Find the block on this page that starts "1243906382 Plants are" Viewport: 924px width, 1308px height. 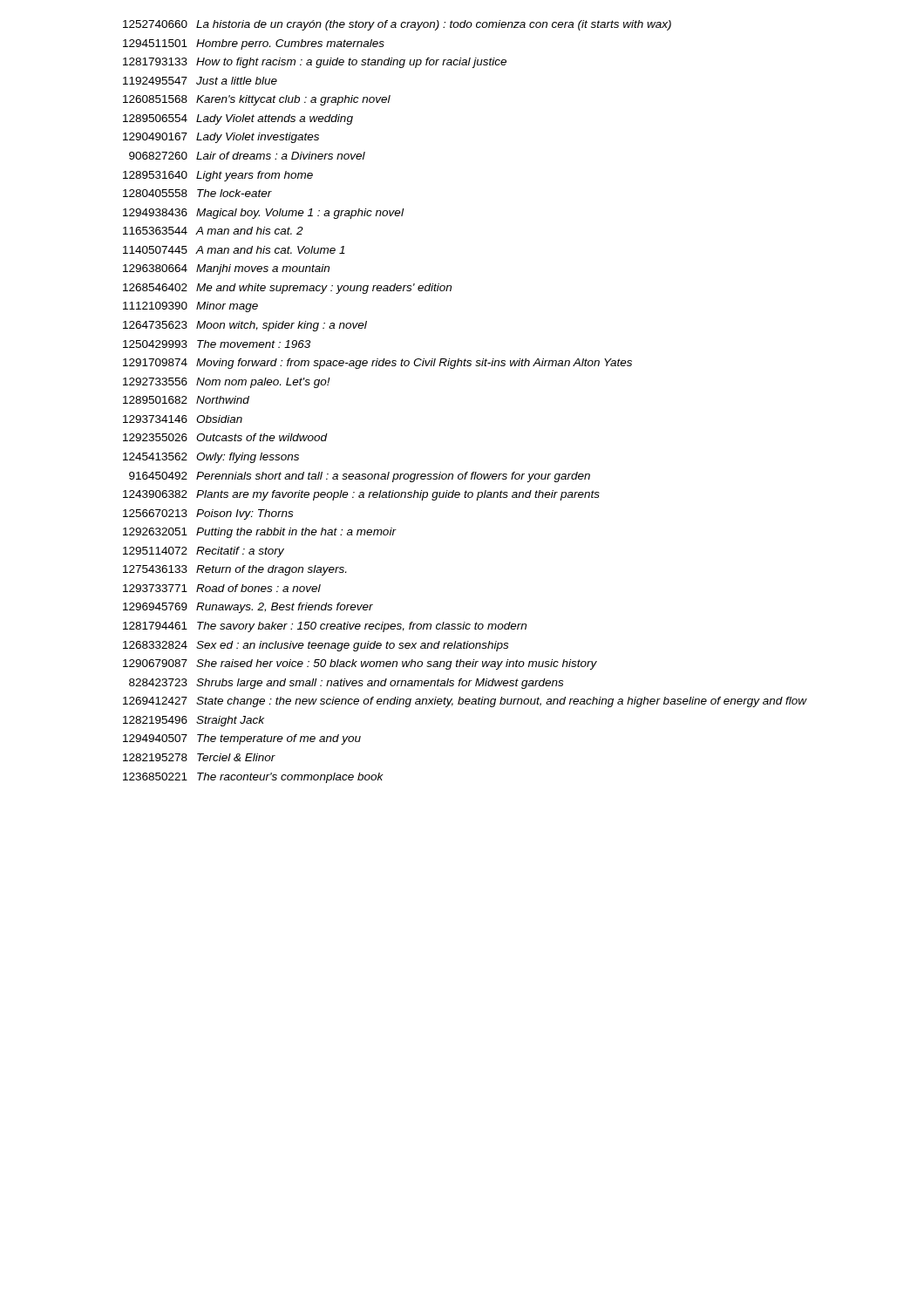[x=484, y=494]
